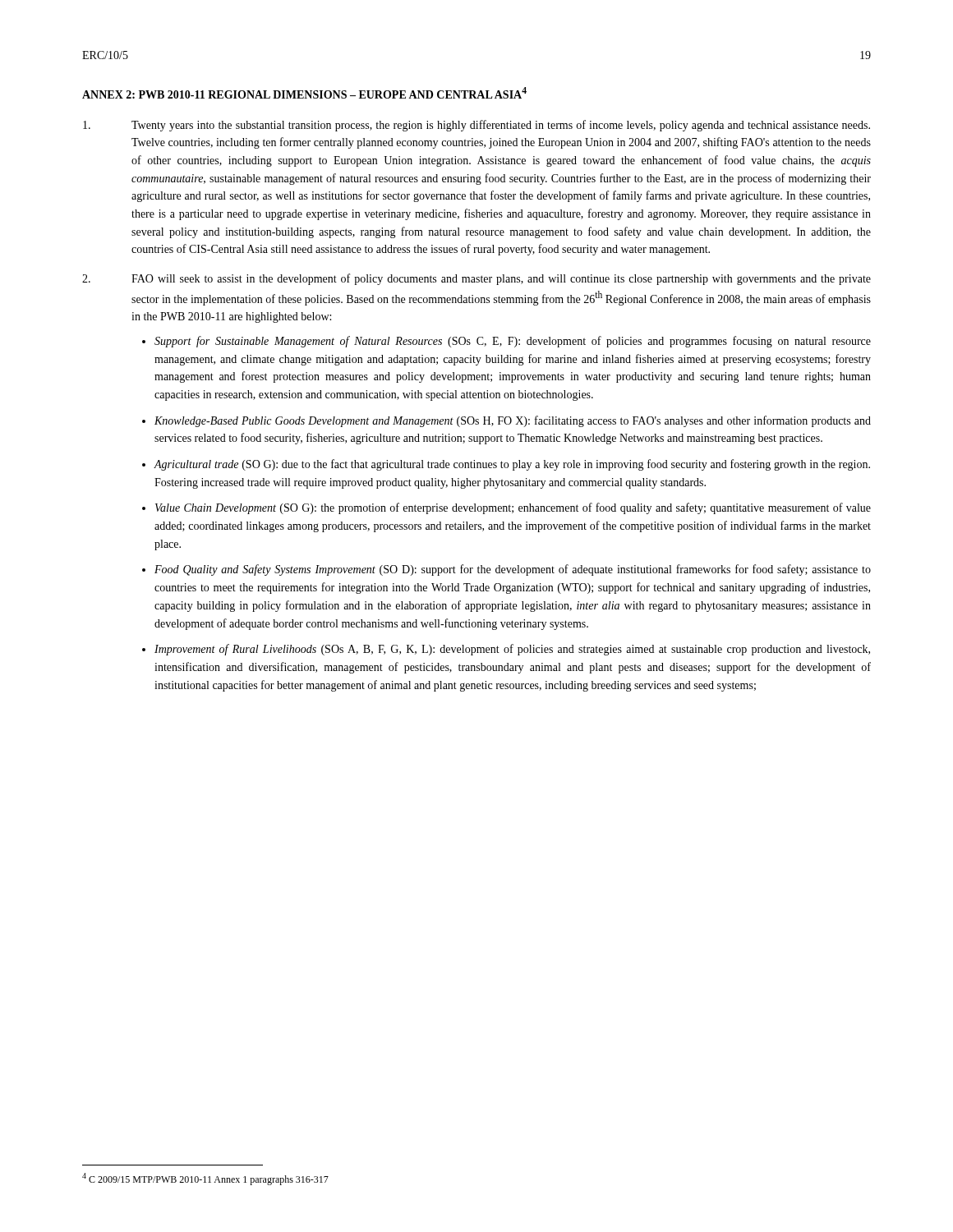Image resolution: width=953 pixels, height=1232 pixels.
Task: Click on the passage starting "Support for Sustainable"
Action: [x=513, y=368]
